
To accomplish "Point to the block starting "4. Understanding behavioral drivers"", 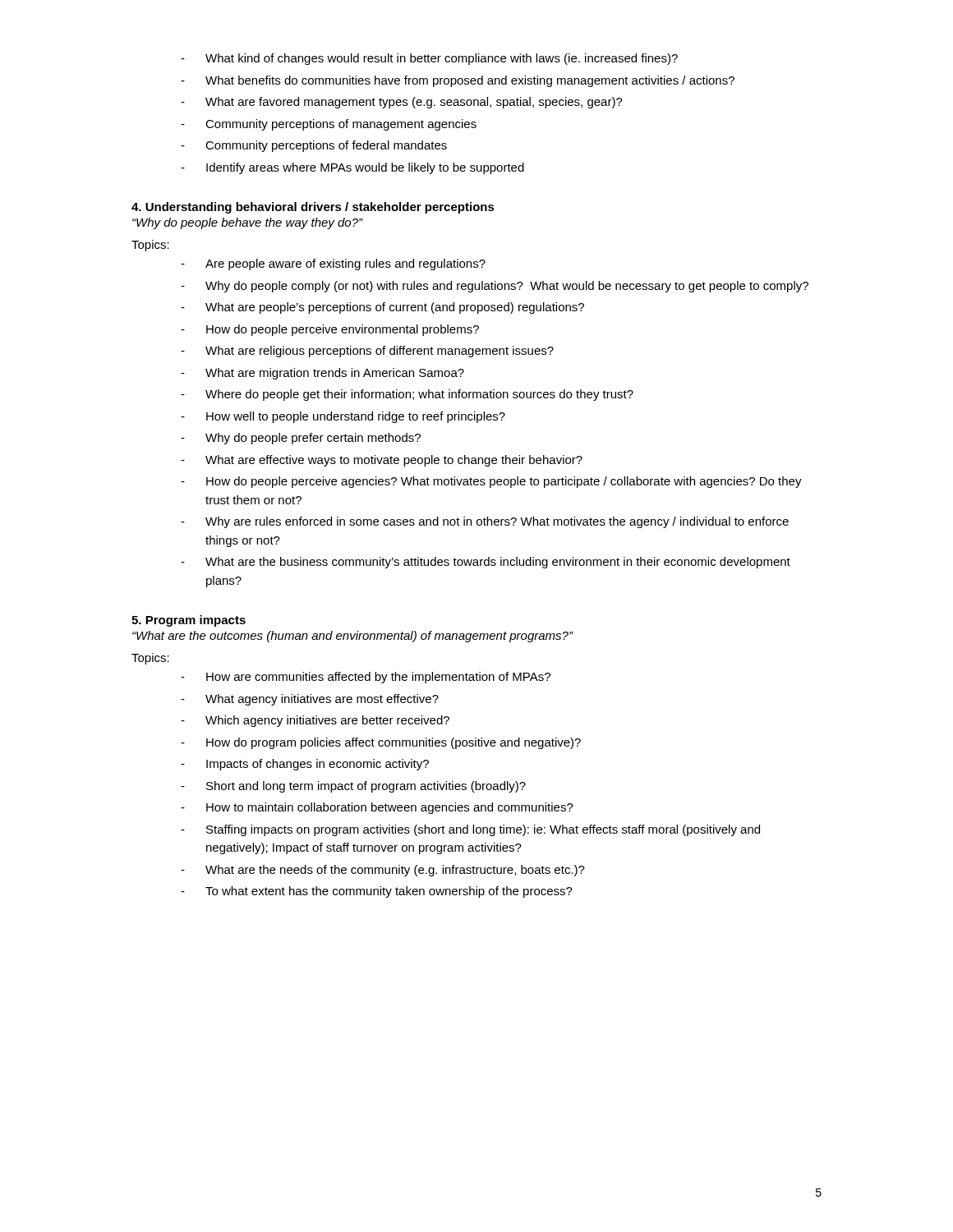I will click(x=313, y=207).
